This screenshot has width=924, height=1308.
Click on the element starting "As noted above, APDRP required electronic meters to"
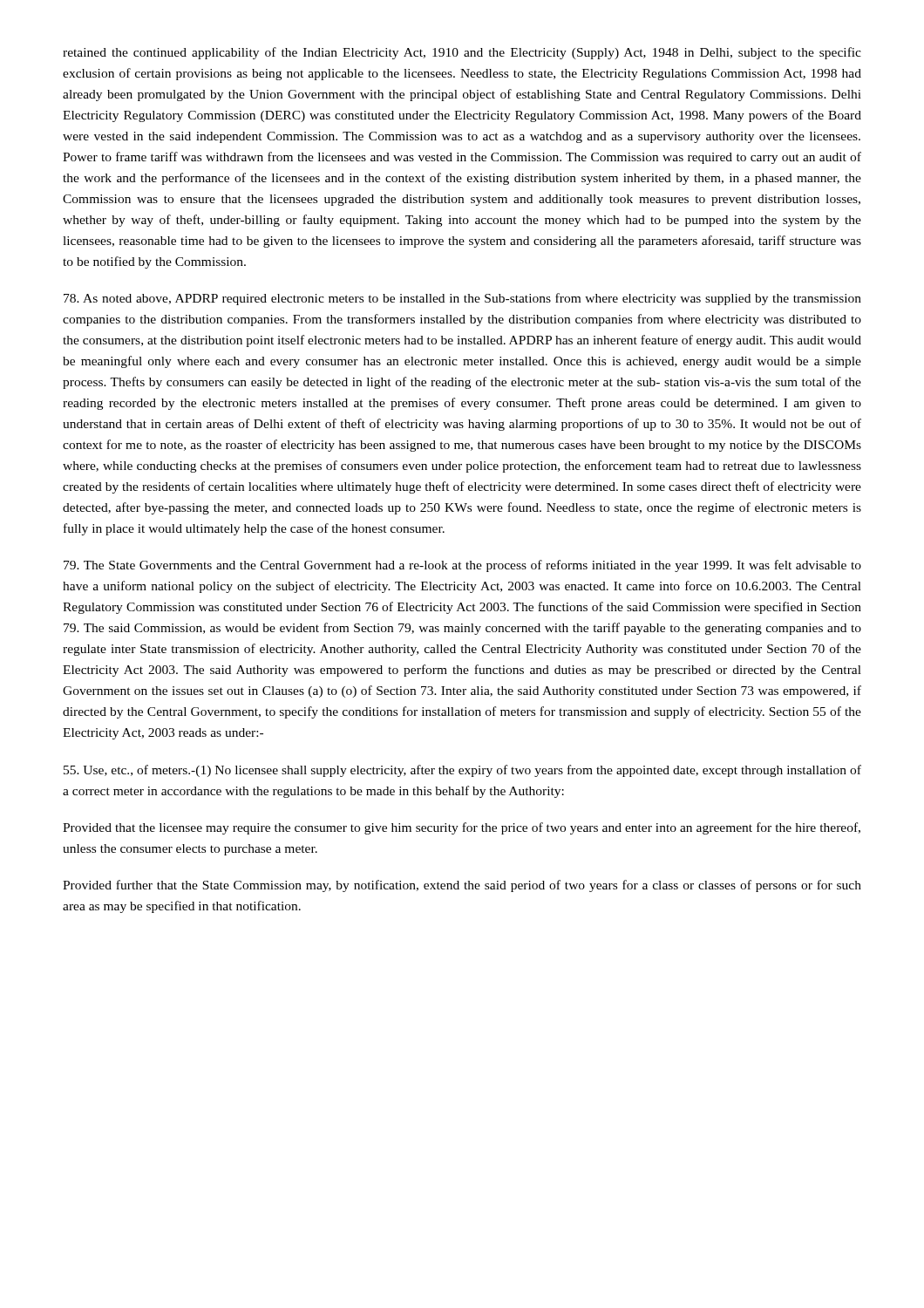(462, 413)
